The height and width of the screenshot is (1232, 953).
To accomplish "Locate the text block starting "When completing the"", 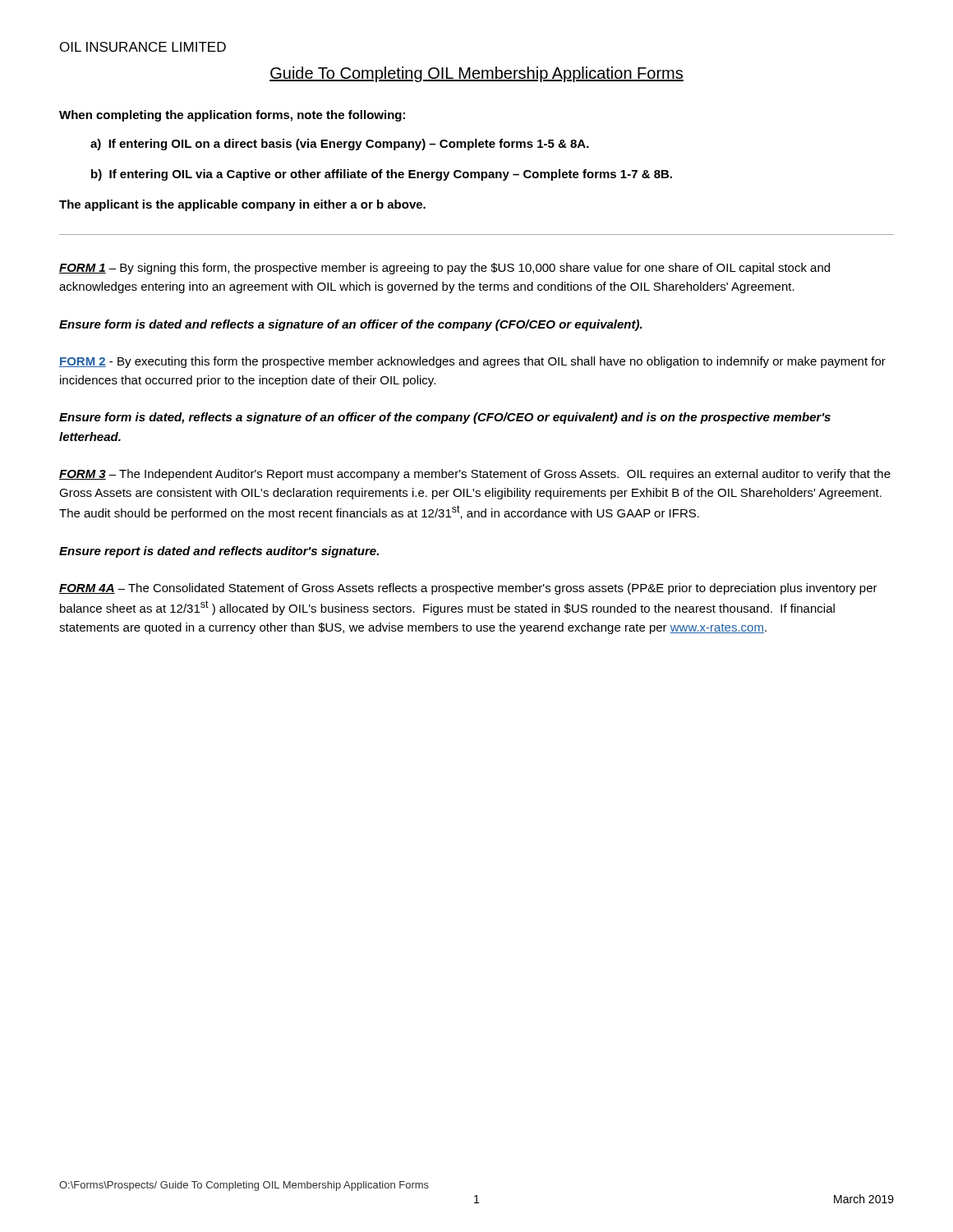I will [233, 115].
